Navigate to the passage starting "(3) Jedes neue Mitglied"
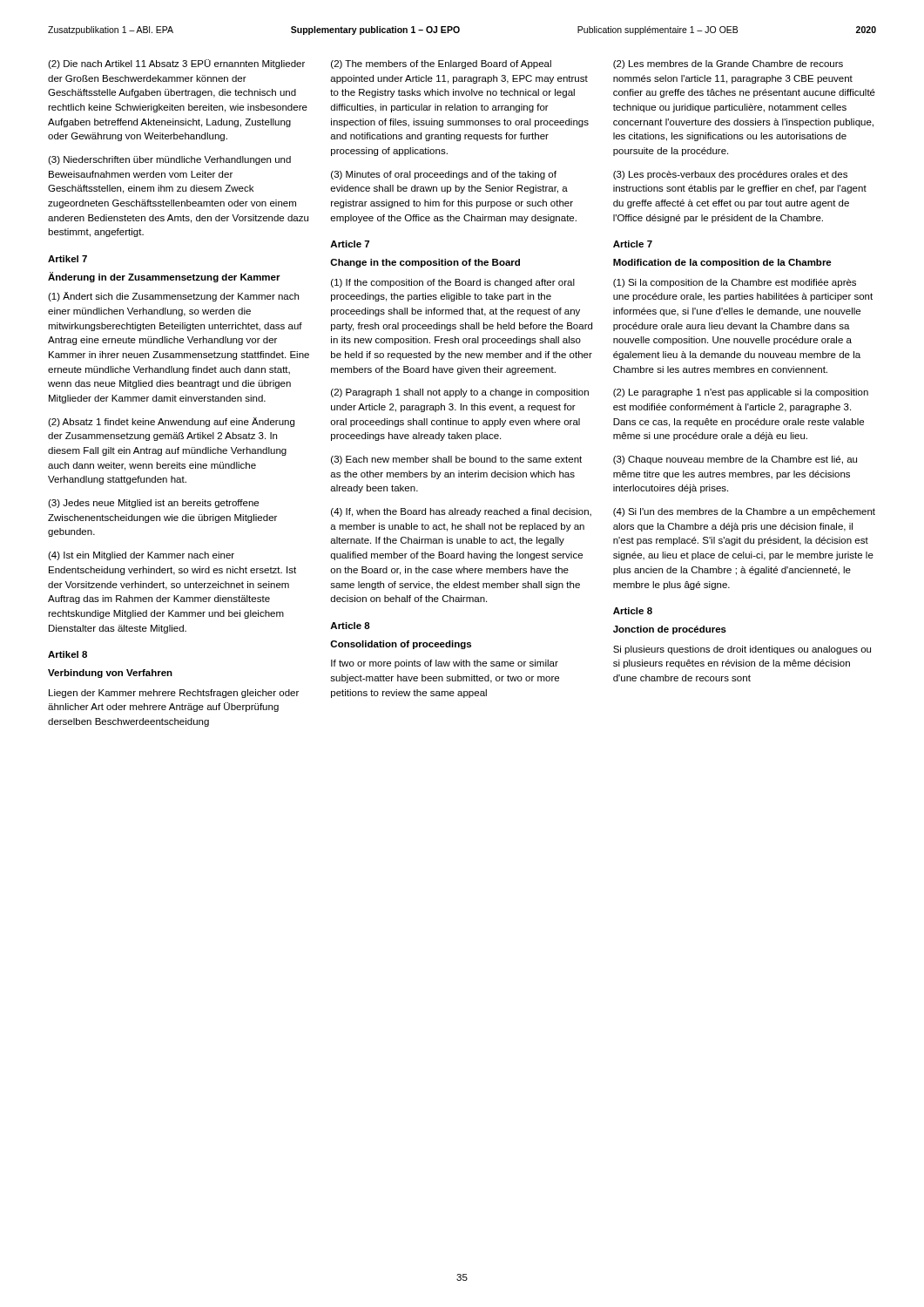Viewport: 924px width, 1307px height. [x=163, y=517]
